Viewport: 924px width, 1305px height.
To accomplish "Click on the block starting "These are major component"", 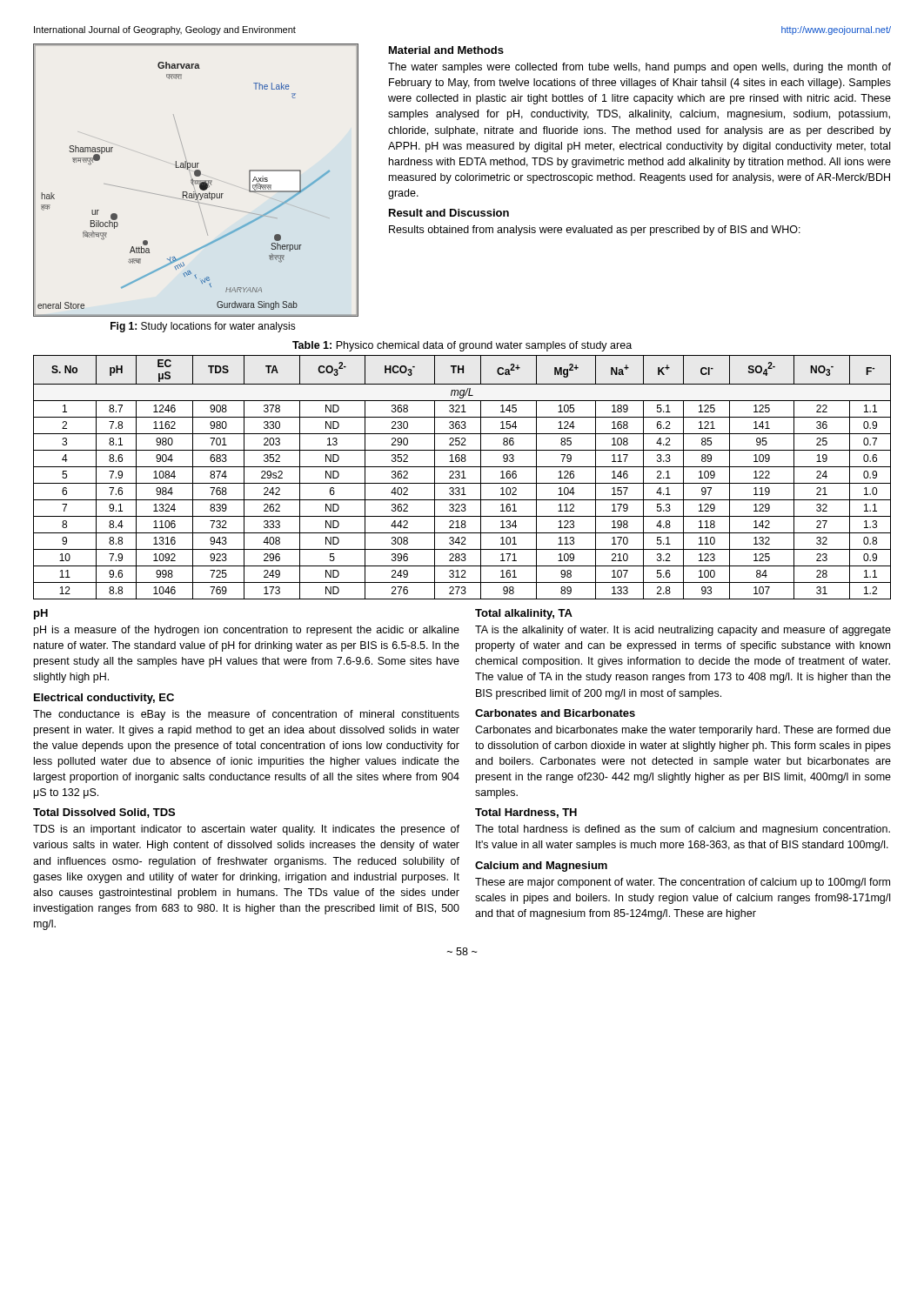I will (x=683, y=898).
